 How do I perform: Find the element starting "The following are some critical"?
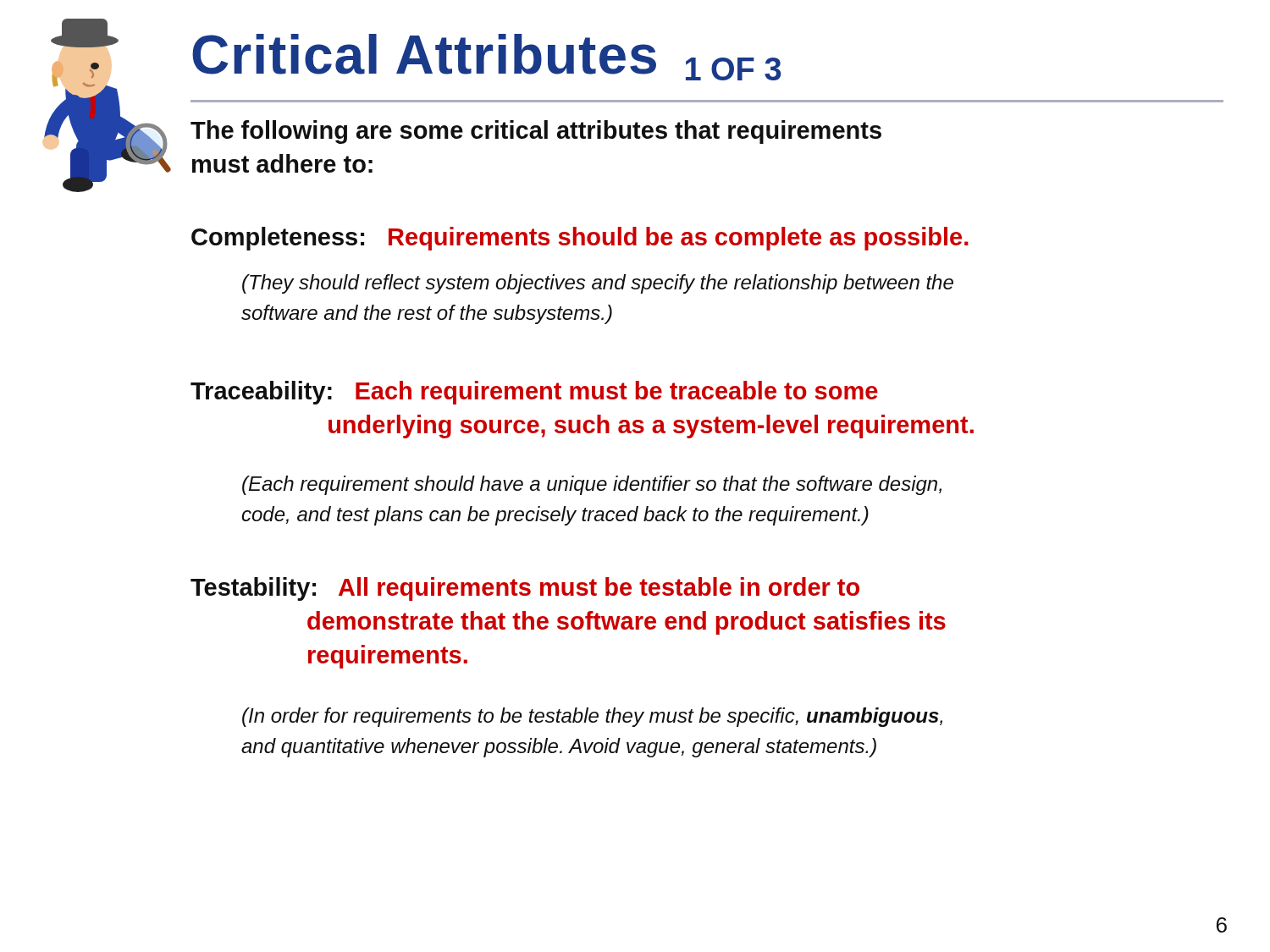click(x=707, y=147)
